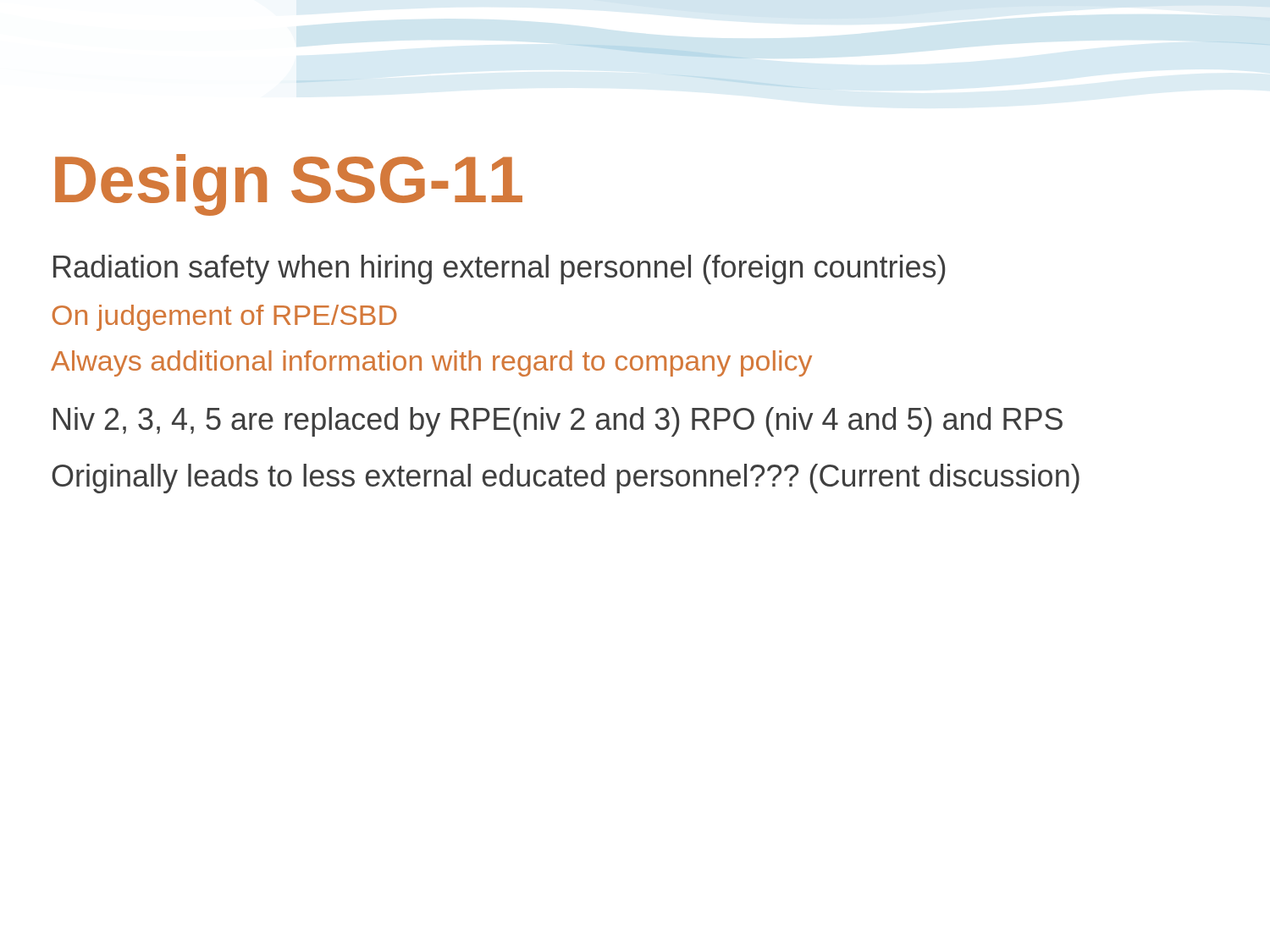Where is the passage that starts "Radiation safety when hiring external personnel"?
This screenshot has height=952, width=1270.
pos(499,270)
